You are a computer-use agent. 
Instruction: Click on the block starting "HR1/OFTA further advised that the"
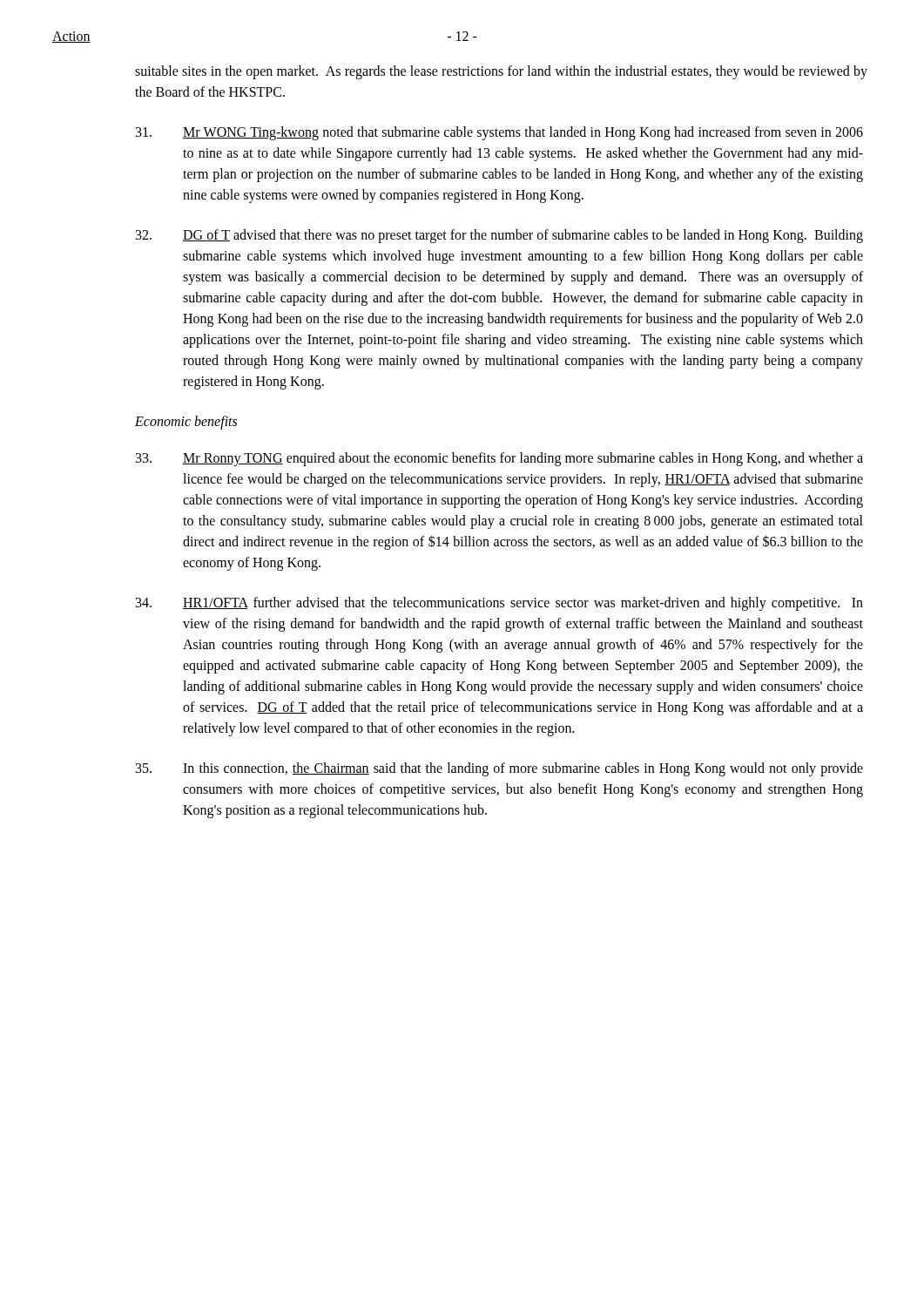[499, 666]
